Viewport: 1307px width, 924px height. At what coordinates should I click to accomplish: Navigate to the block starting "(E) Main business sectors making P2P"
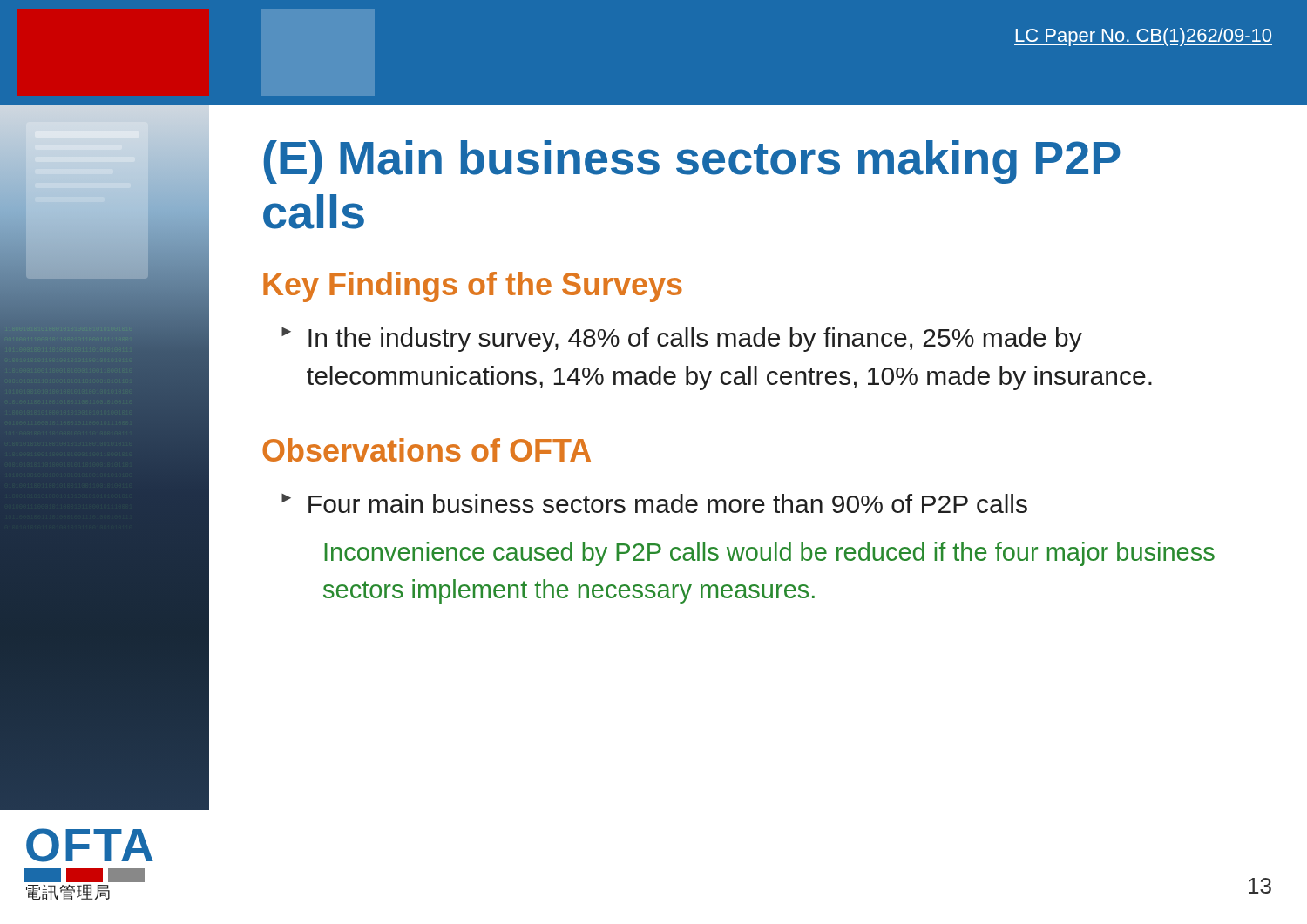691,185
